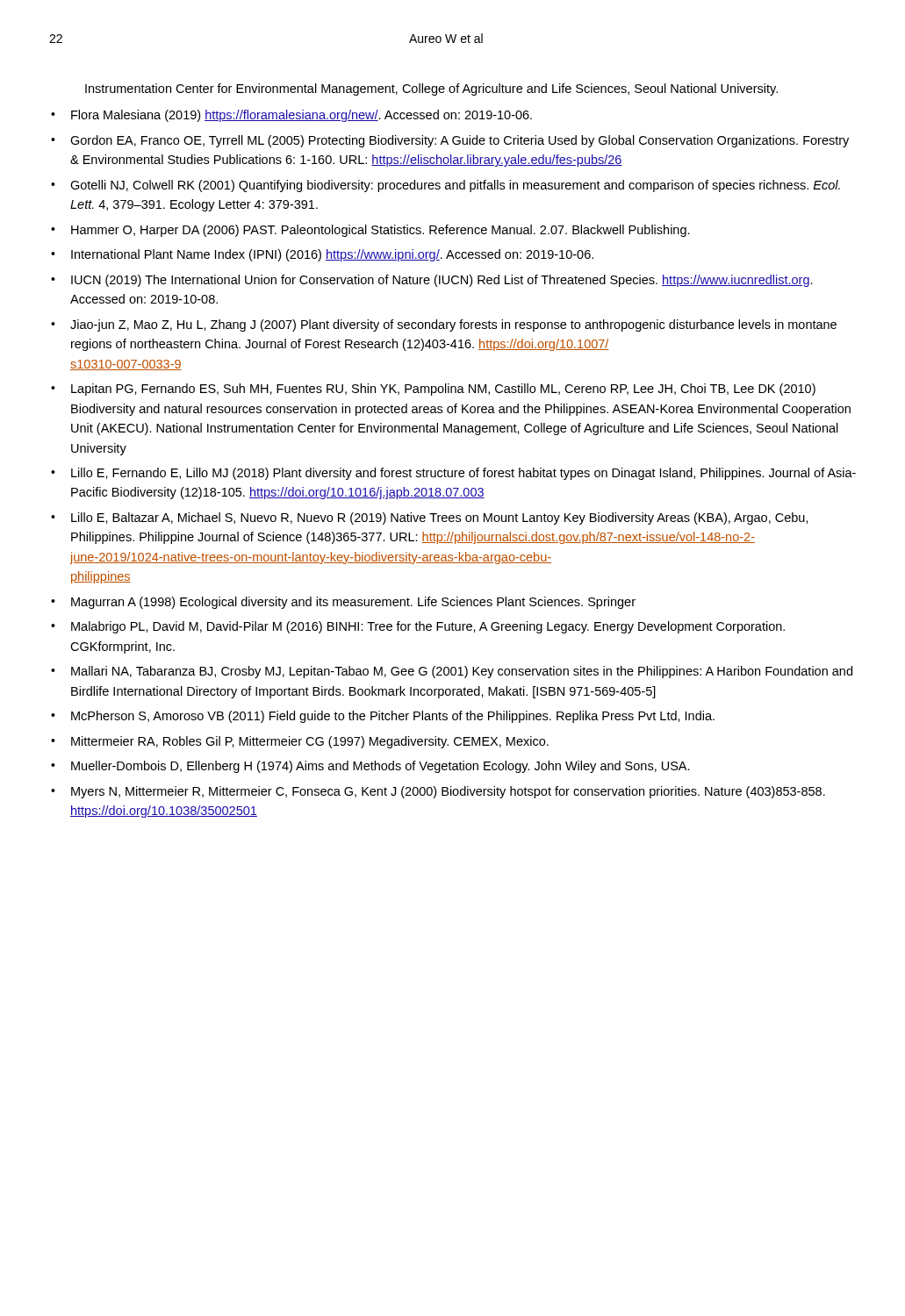Find the list item that reads "Magurran A (1998) Ecological diversity and its"

(x=463, y=602)
